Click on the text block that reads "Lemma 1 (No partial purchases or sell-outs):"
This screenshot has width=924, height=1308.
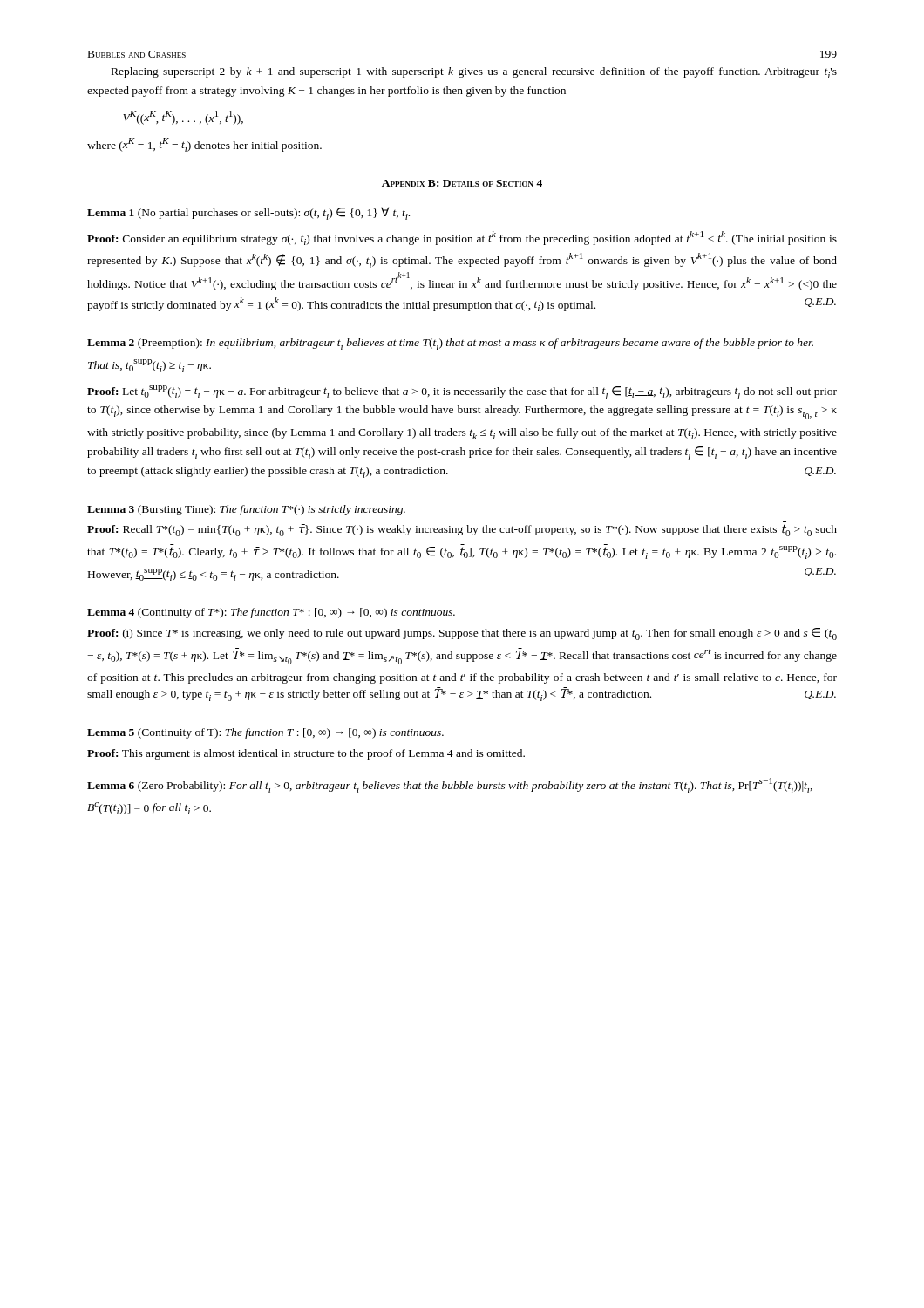248,213
